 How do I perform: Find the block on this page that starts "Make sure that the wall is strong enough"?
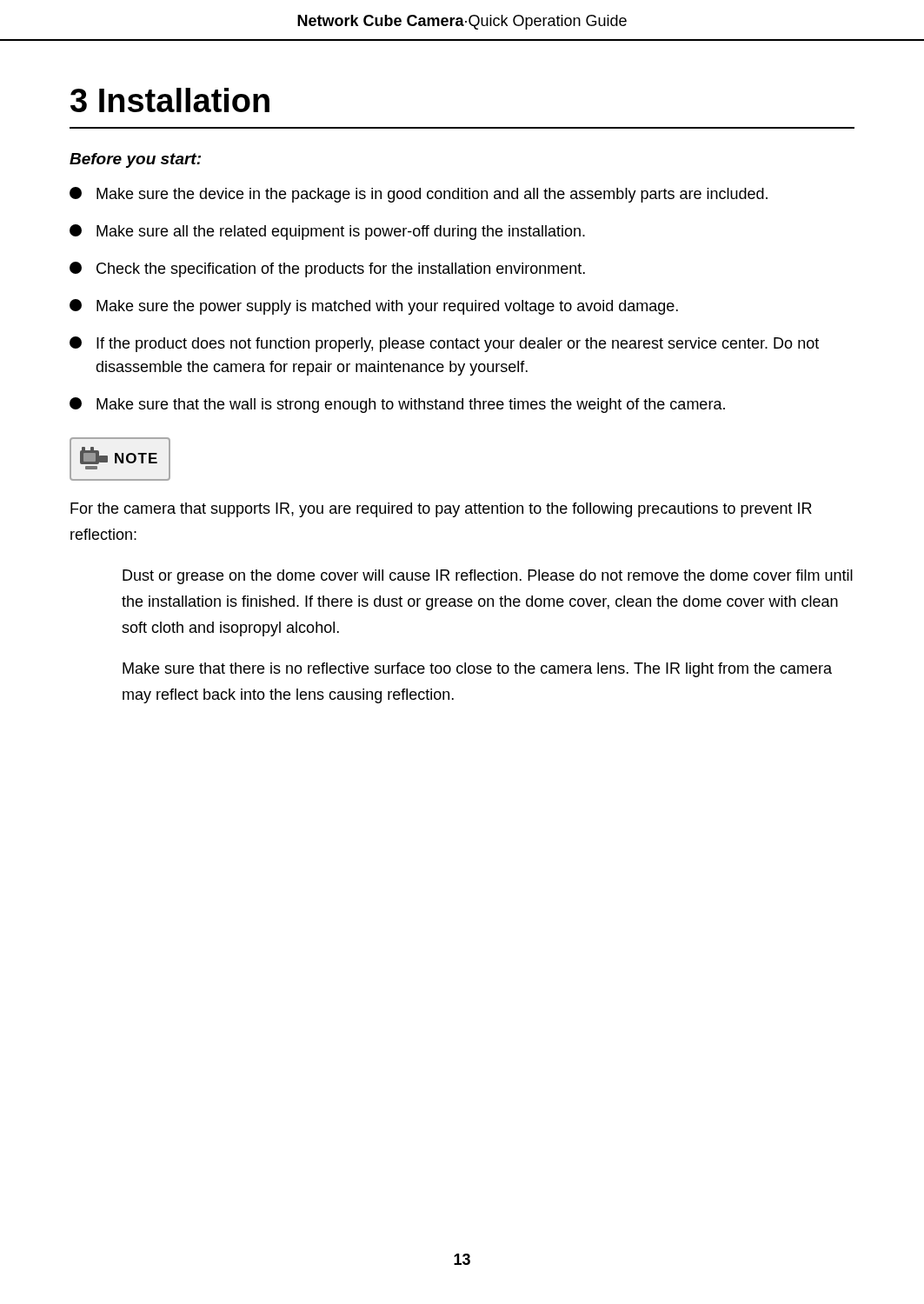coord(462,405)
